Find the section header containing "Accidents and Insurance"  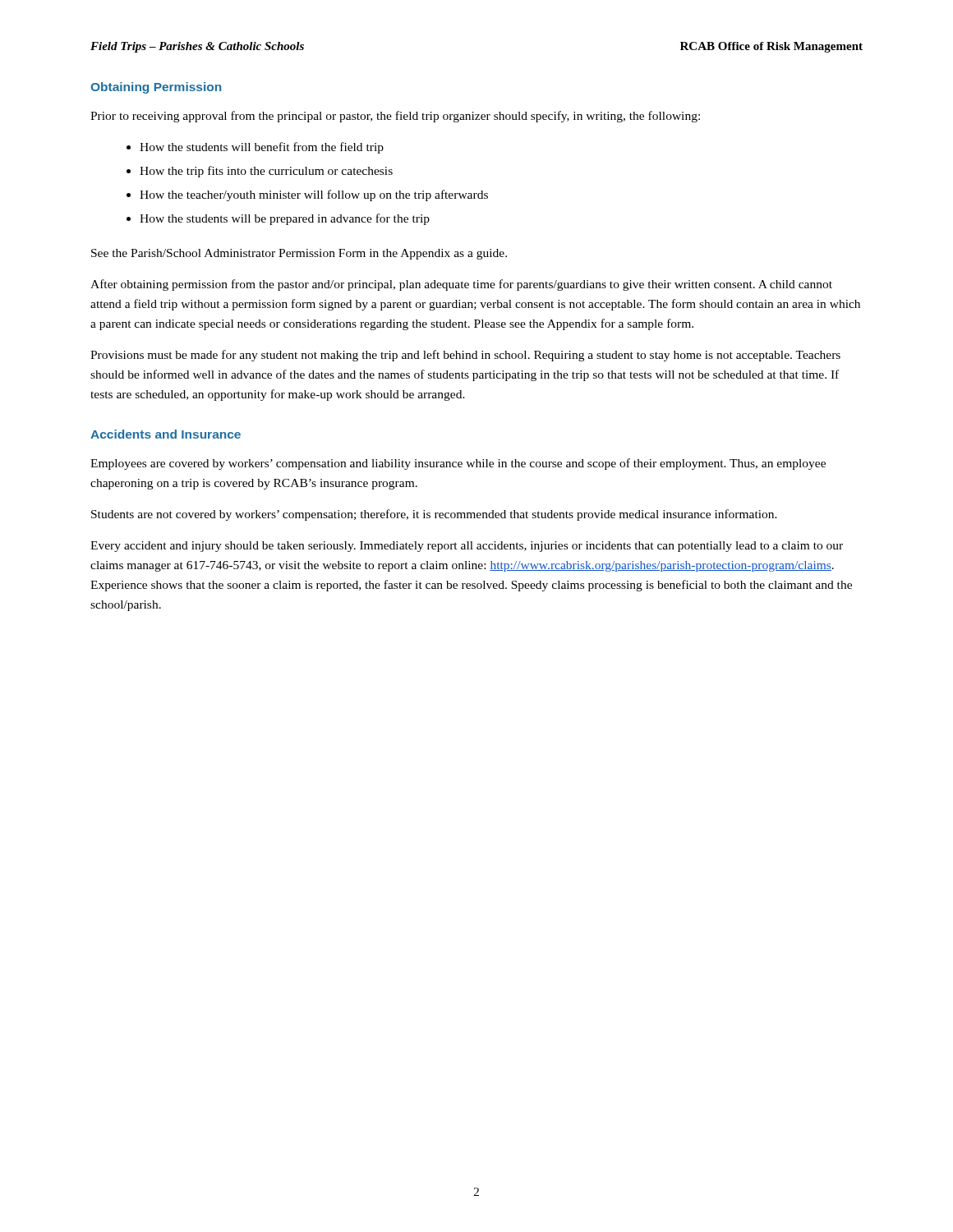tap(166, 434)
